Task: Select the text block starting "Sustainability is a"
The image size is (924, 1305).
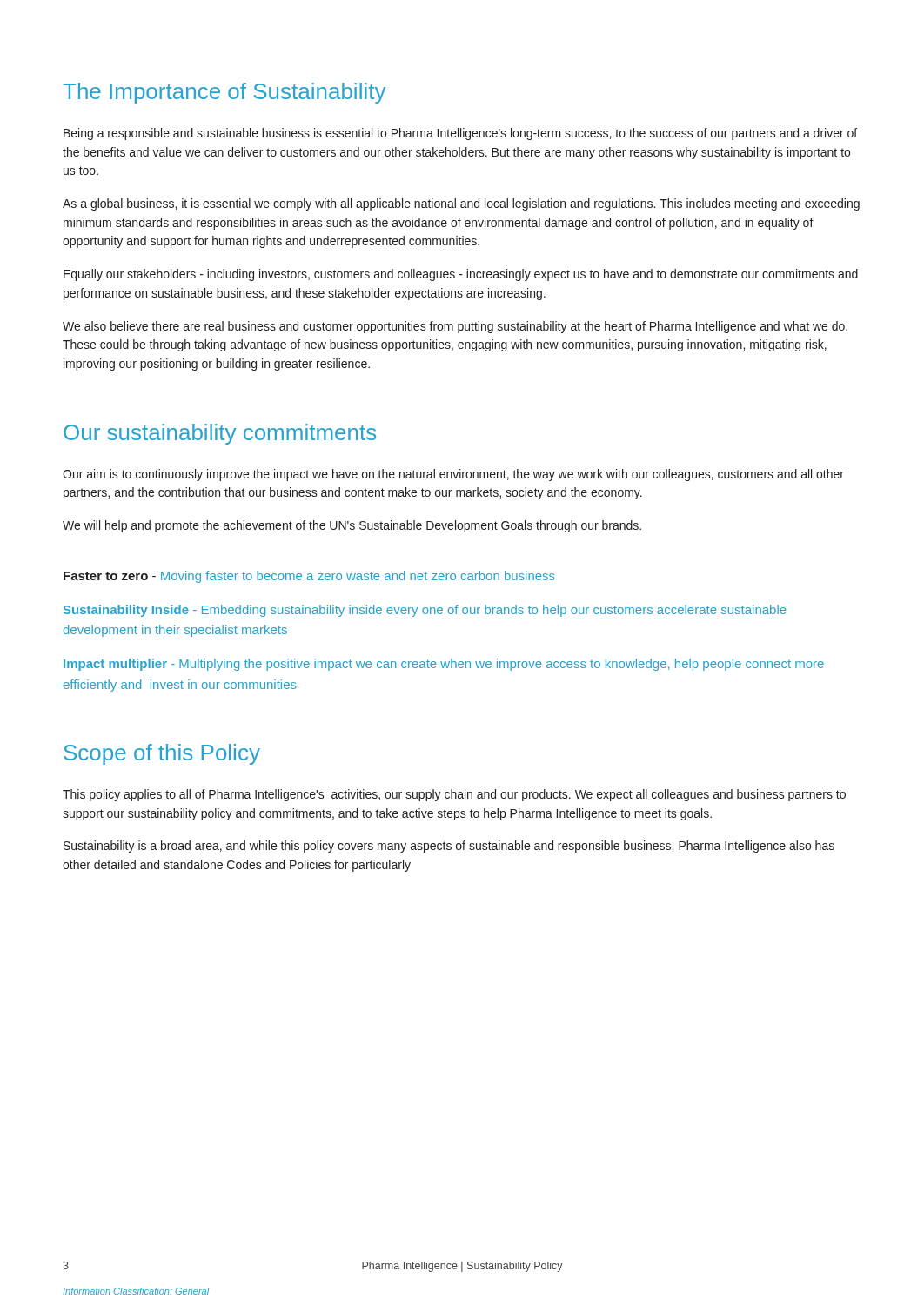Action: point(449,855)
